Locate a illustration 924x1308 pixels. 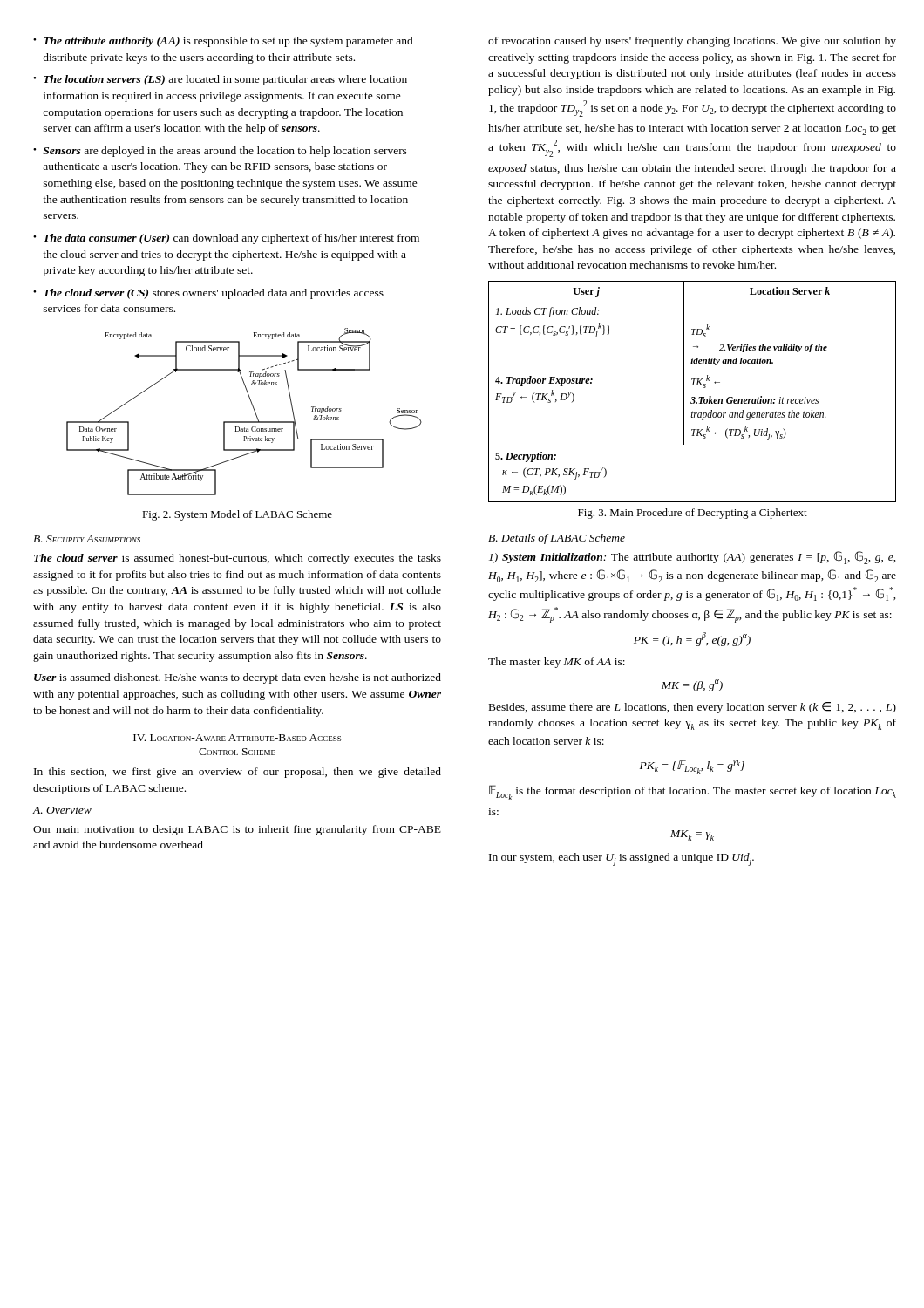click(237, 415)
